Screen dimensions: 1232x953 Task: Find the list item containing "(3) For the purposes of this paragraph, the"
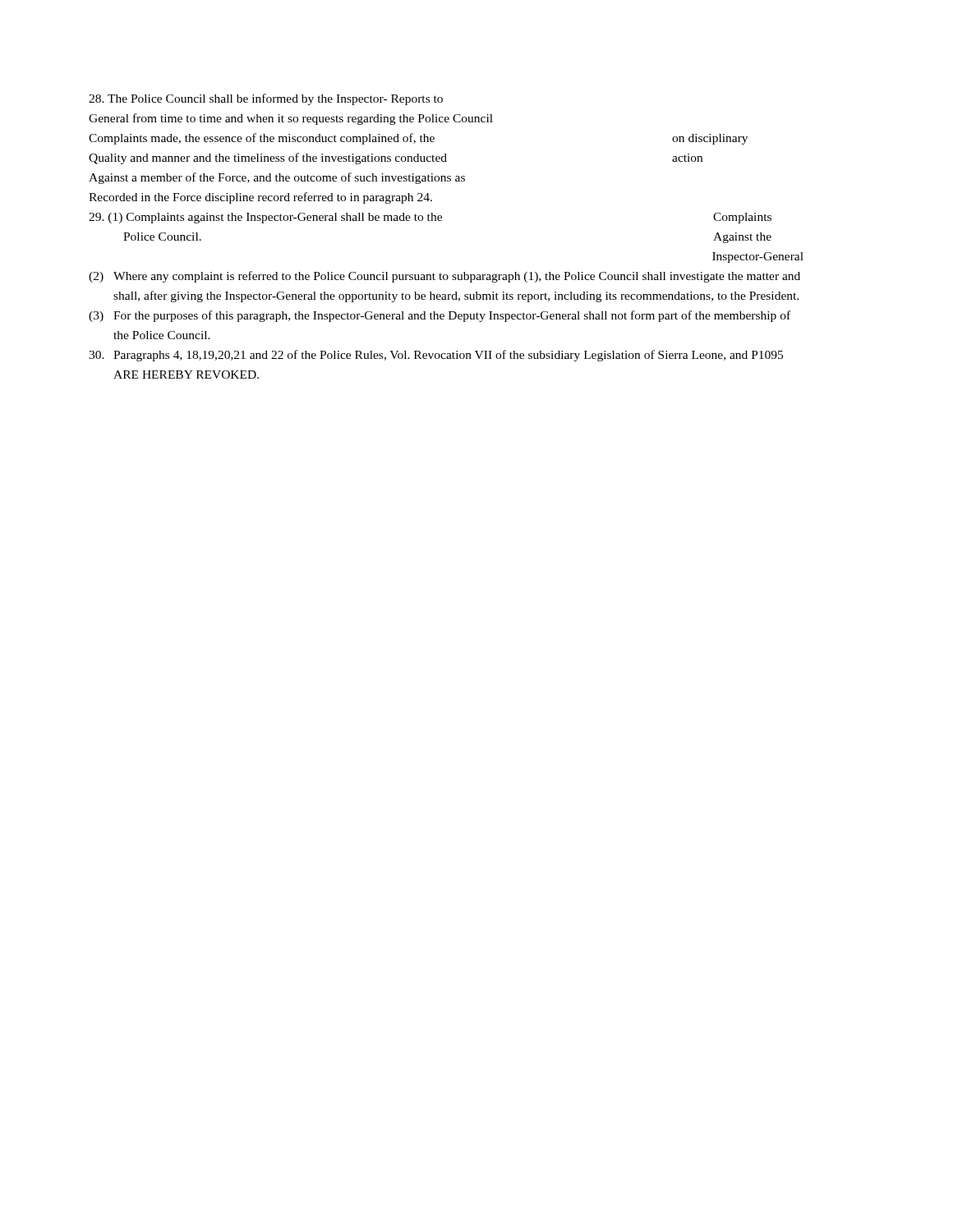446,325
